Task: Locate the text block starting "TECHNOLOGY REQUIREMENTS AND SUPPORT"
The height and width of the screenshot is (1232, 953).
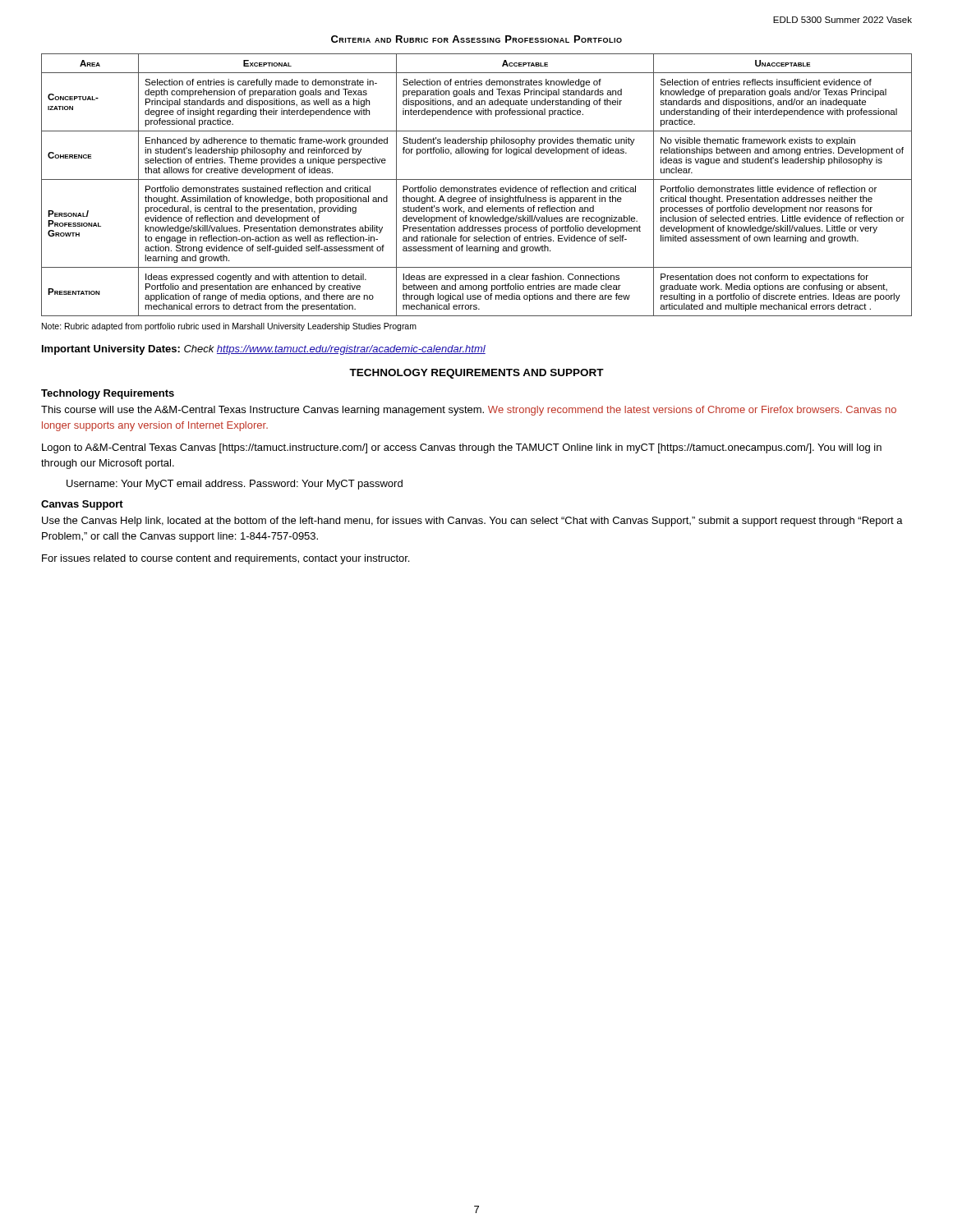Action: (x=476, y=372)
